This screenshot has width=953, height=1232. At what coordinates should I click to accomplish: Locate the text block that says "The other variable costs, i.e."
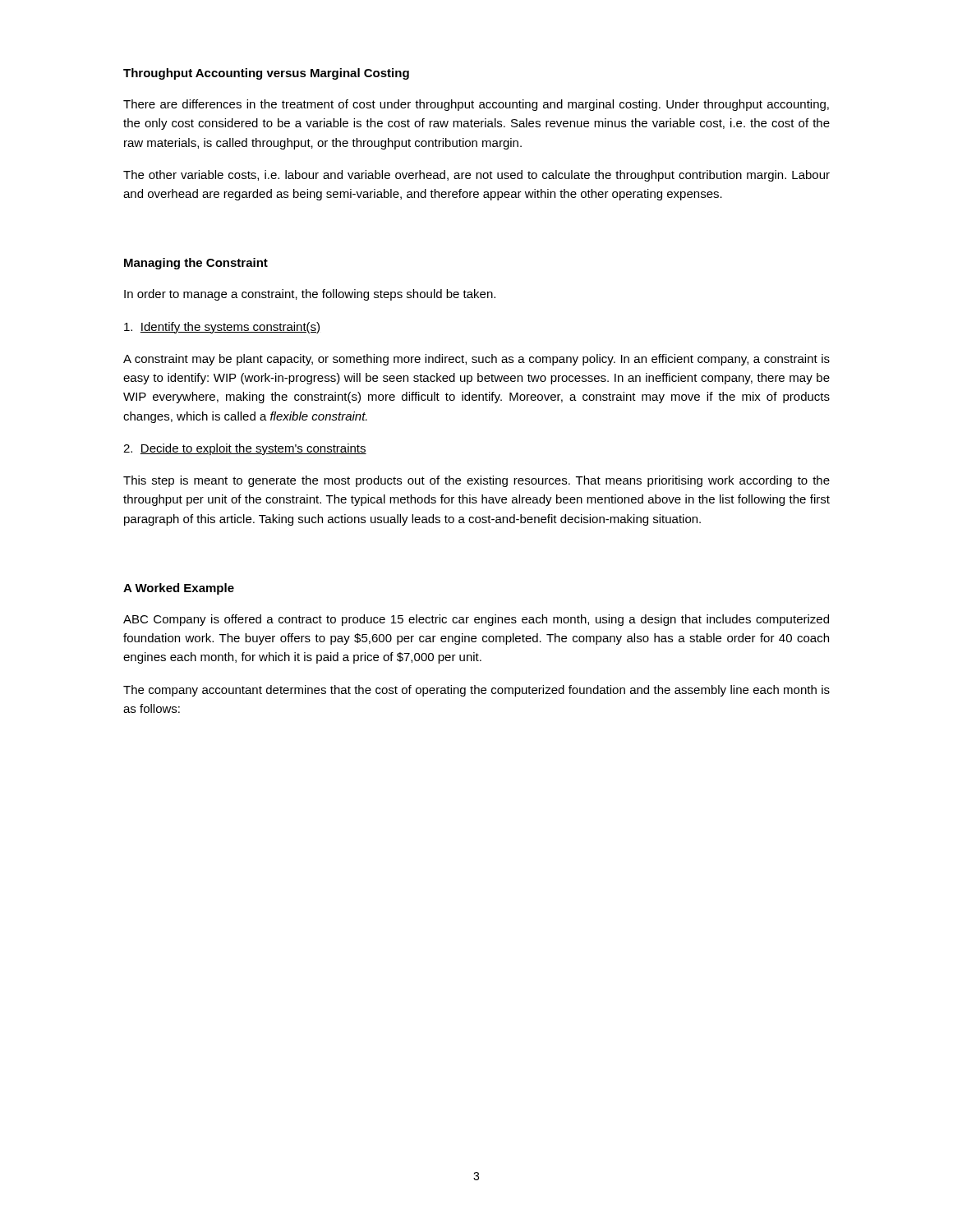476,184
